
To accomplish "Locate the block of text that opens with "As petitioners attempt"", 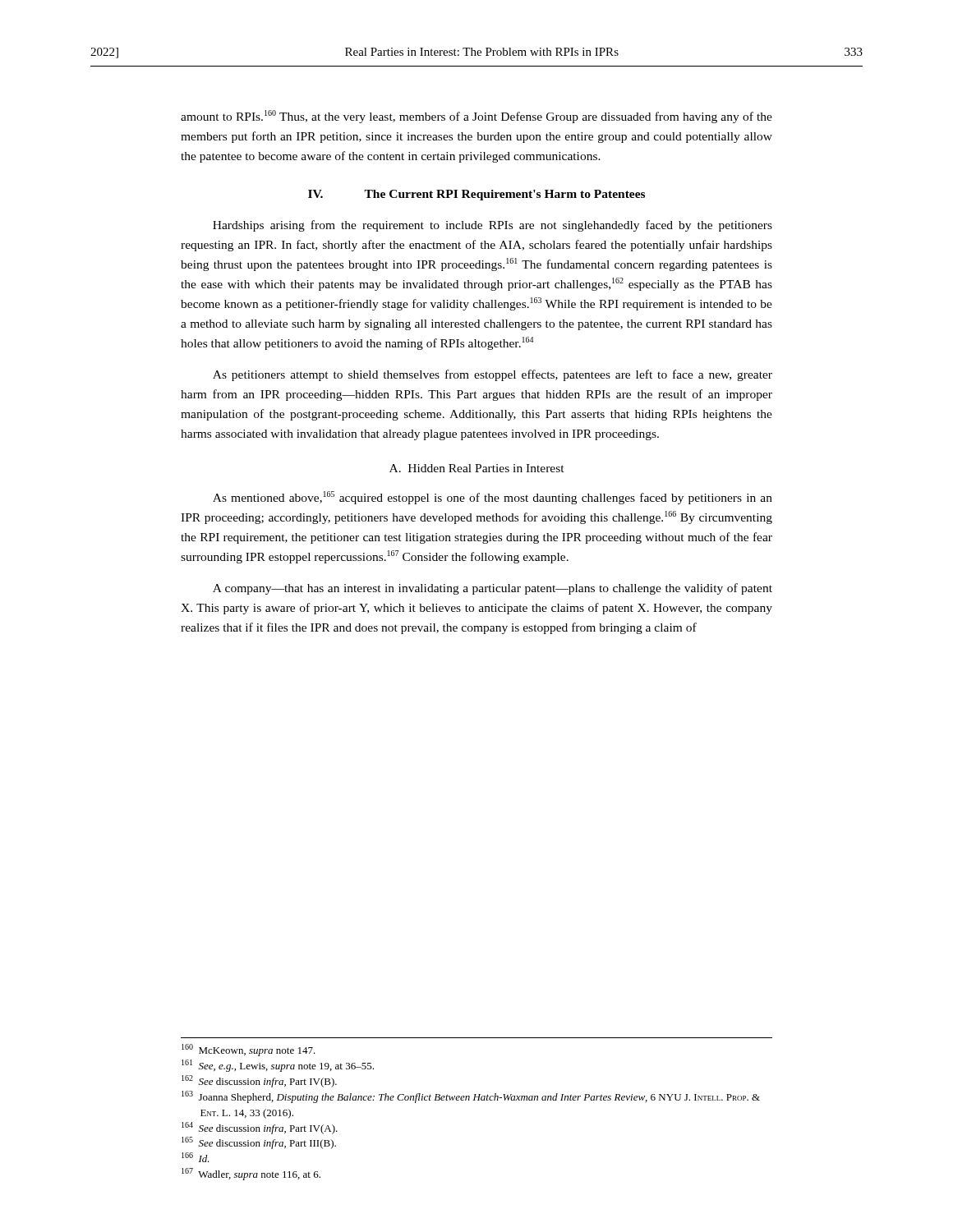I will pyautogui.click(x=476, y=404).
